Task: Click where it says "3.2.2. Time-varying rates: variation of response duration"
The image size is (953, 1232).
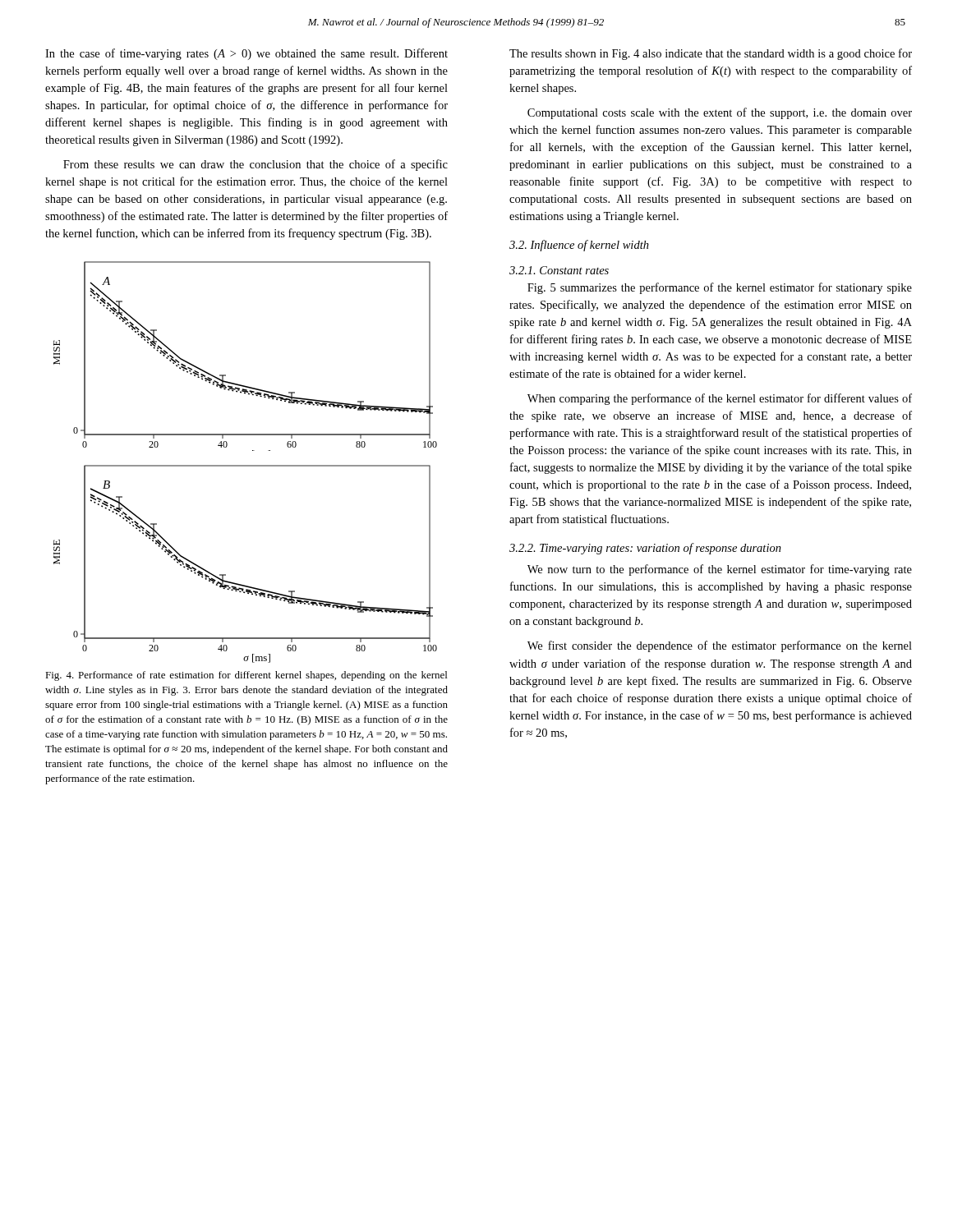Action: [x=711, y=549]
